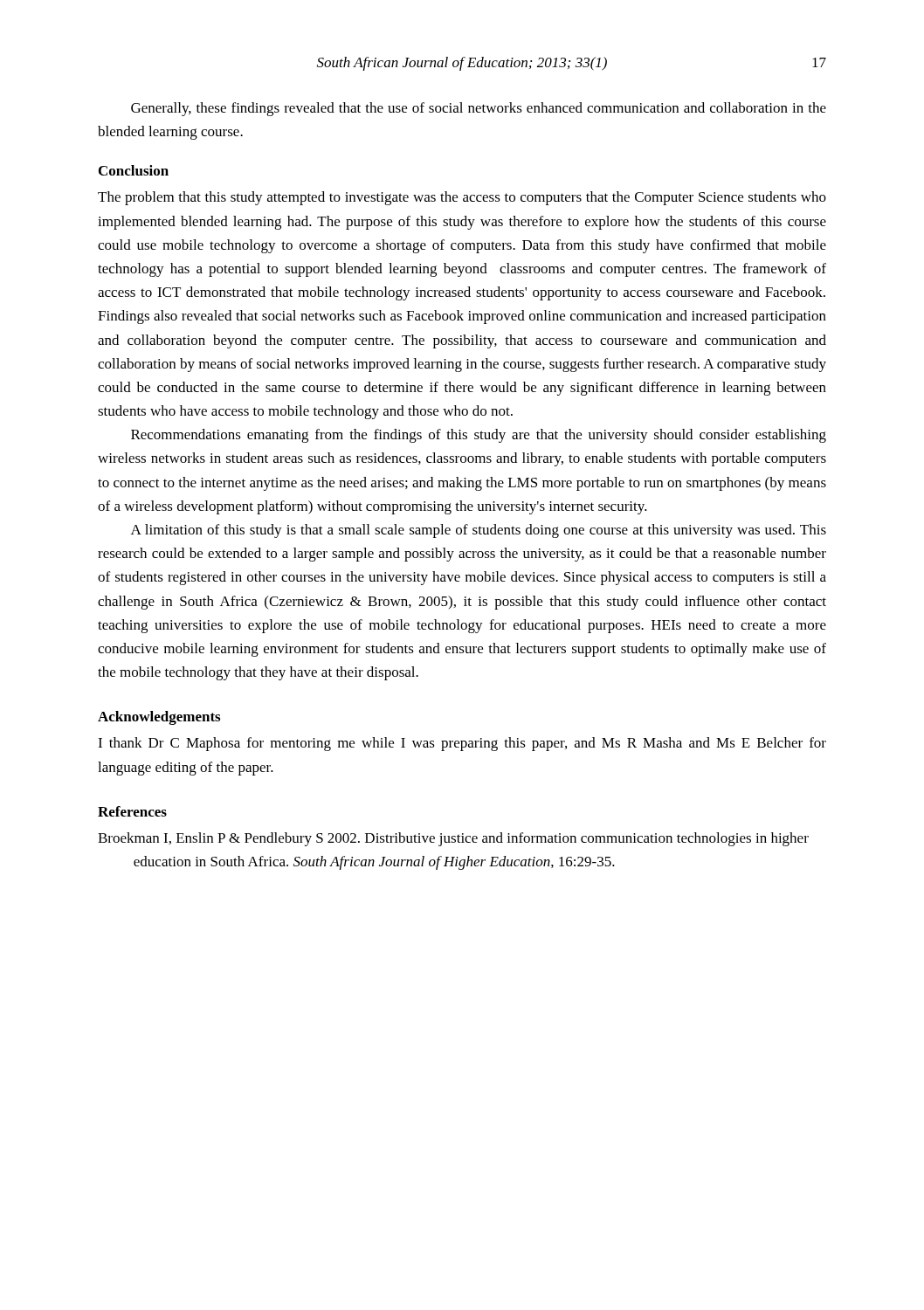Locate the text block that says "A limitation of this study"
The height and width of the screenshot is (1310, 924).
(x=462, y=601)
